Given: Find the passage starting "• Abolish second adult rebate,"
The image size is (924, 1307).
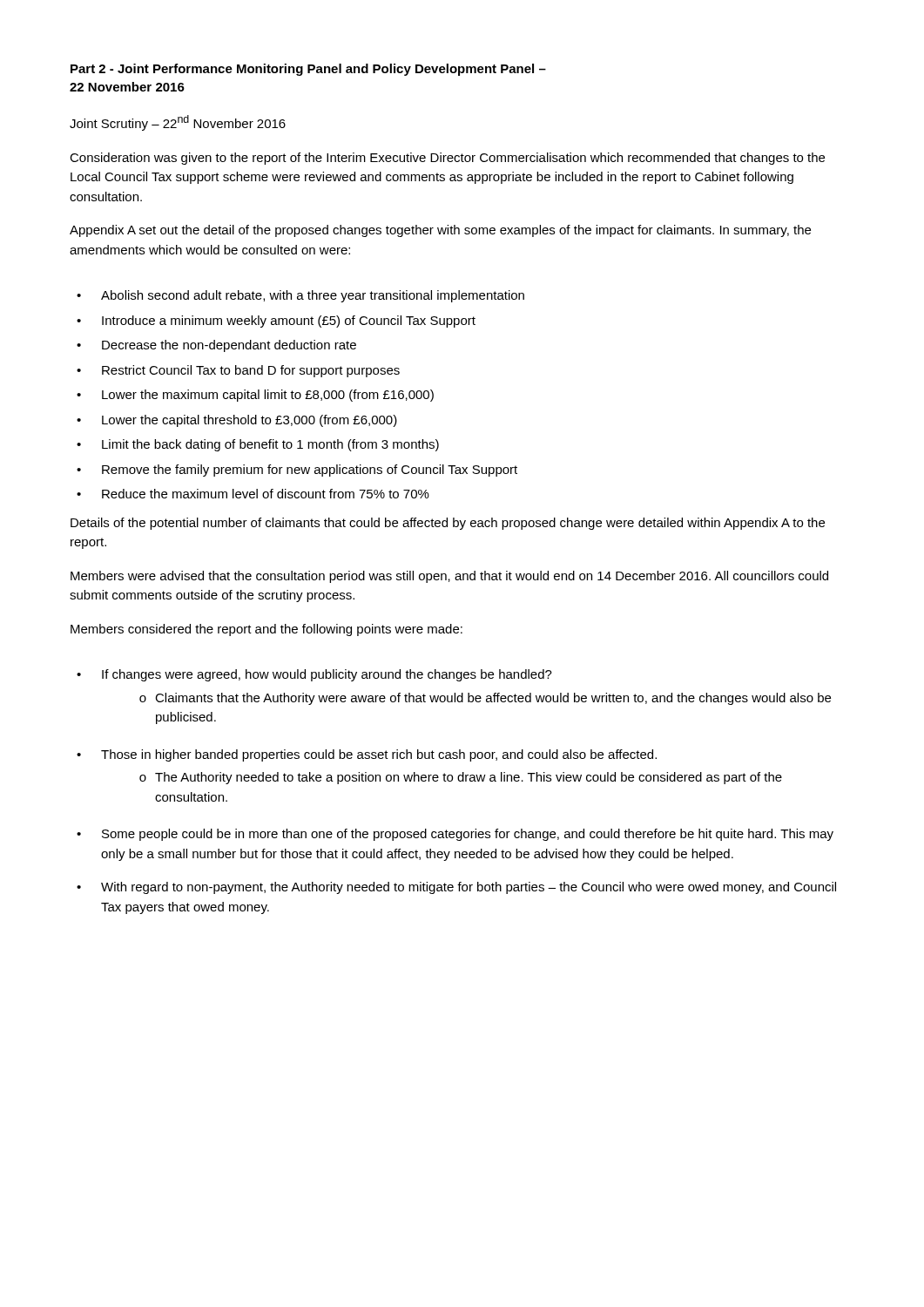Looking at the screenshot, I should pyautogui.click(x=462, y=296).
